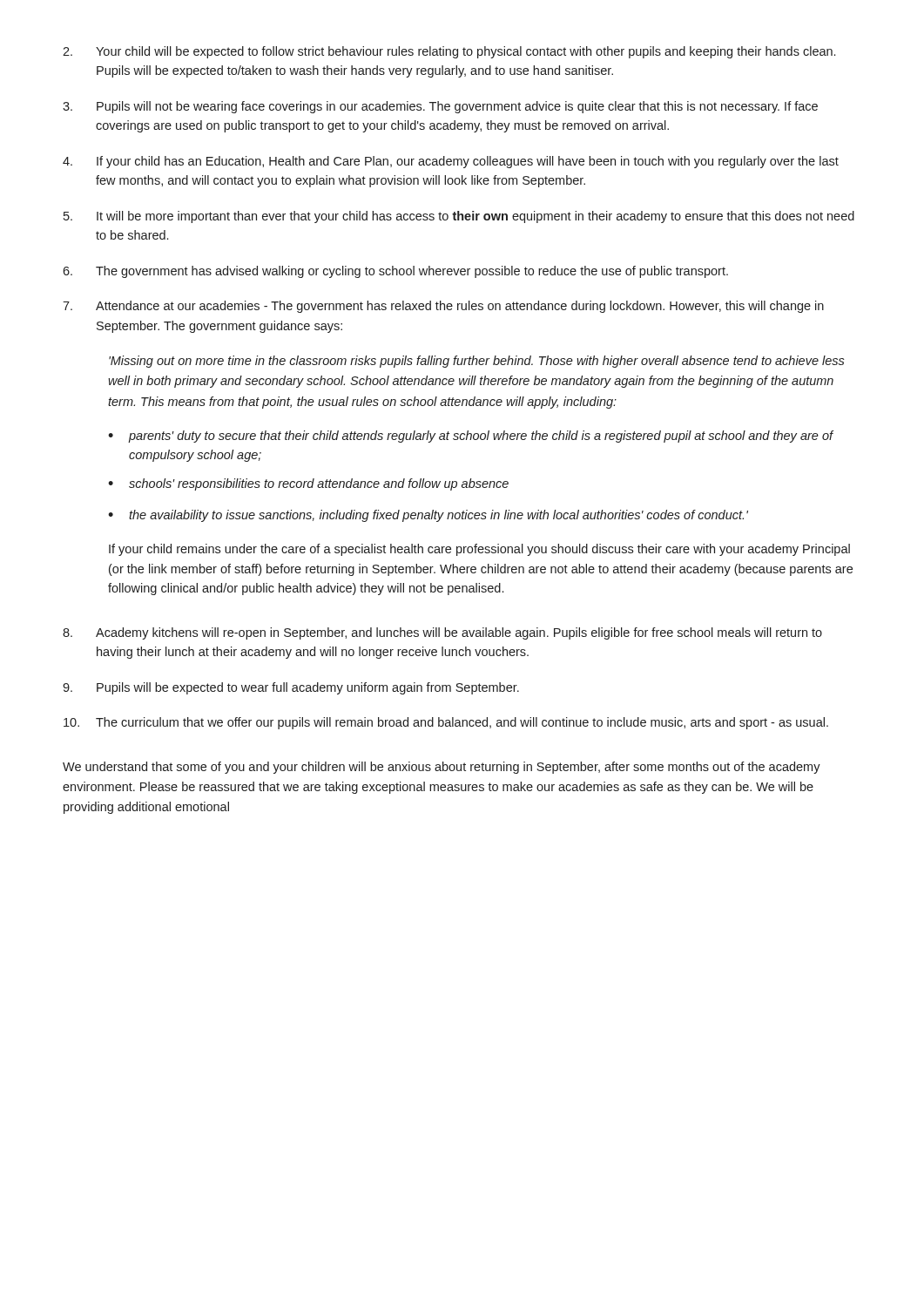
Task: Find the block on this page that starts "• schools' responsibilities to"
Action: click(308, 485)
